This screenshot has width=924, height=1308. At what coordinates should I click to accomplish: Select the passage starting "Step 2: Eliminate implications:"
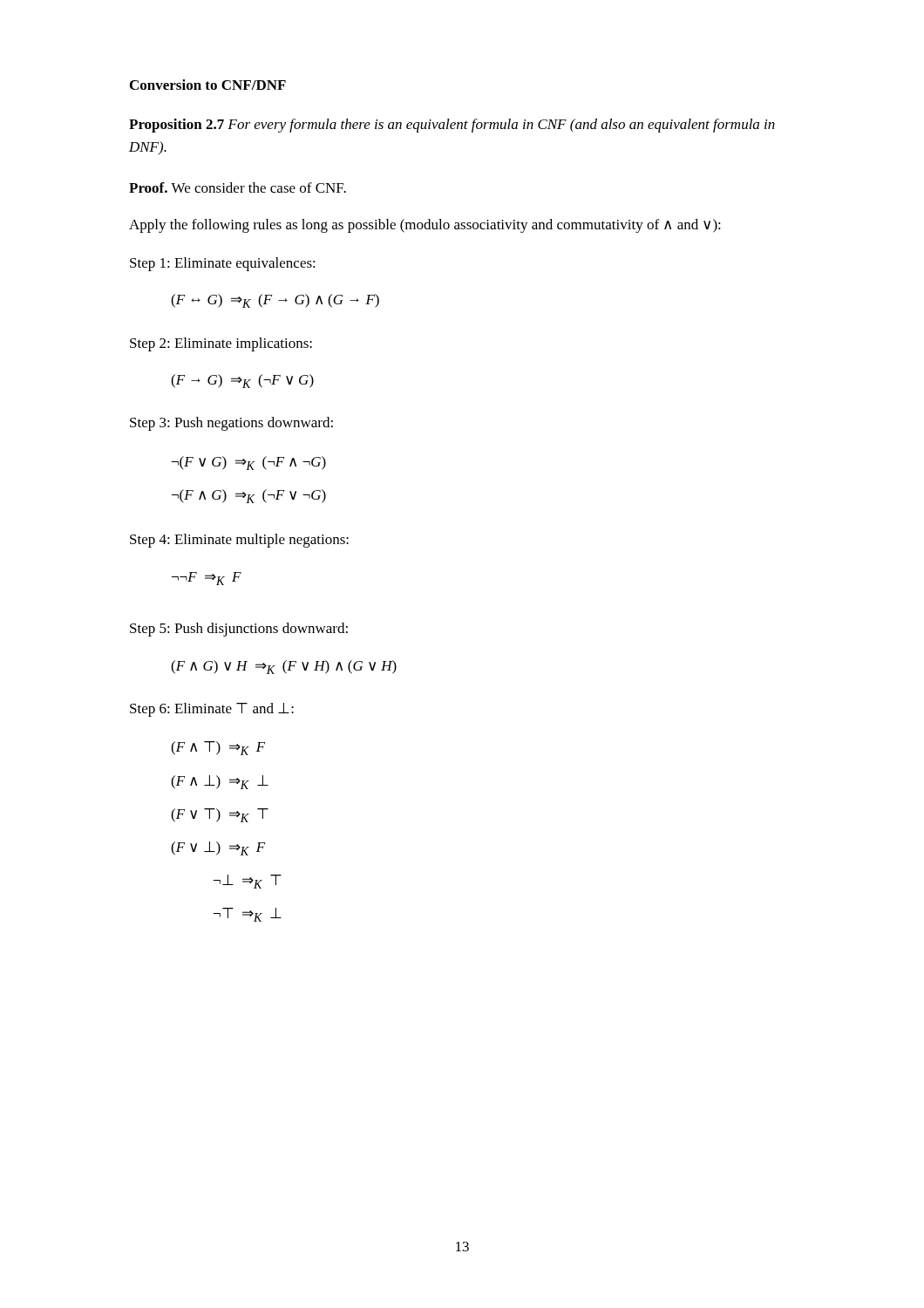pyautogui.click(x=221, y=343)
